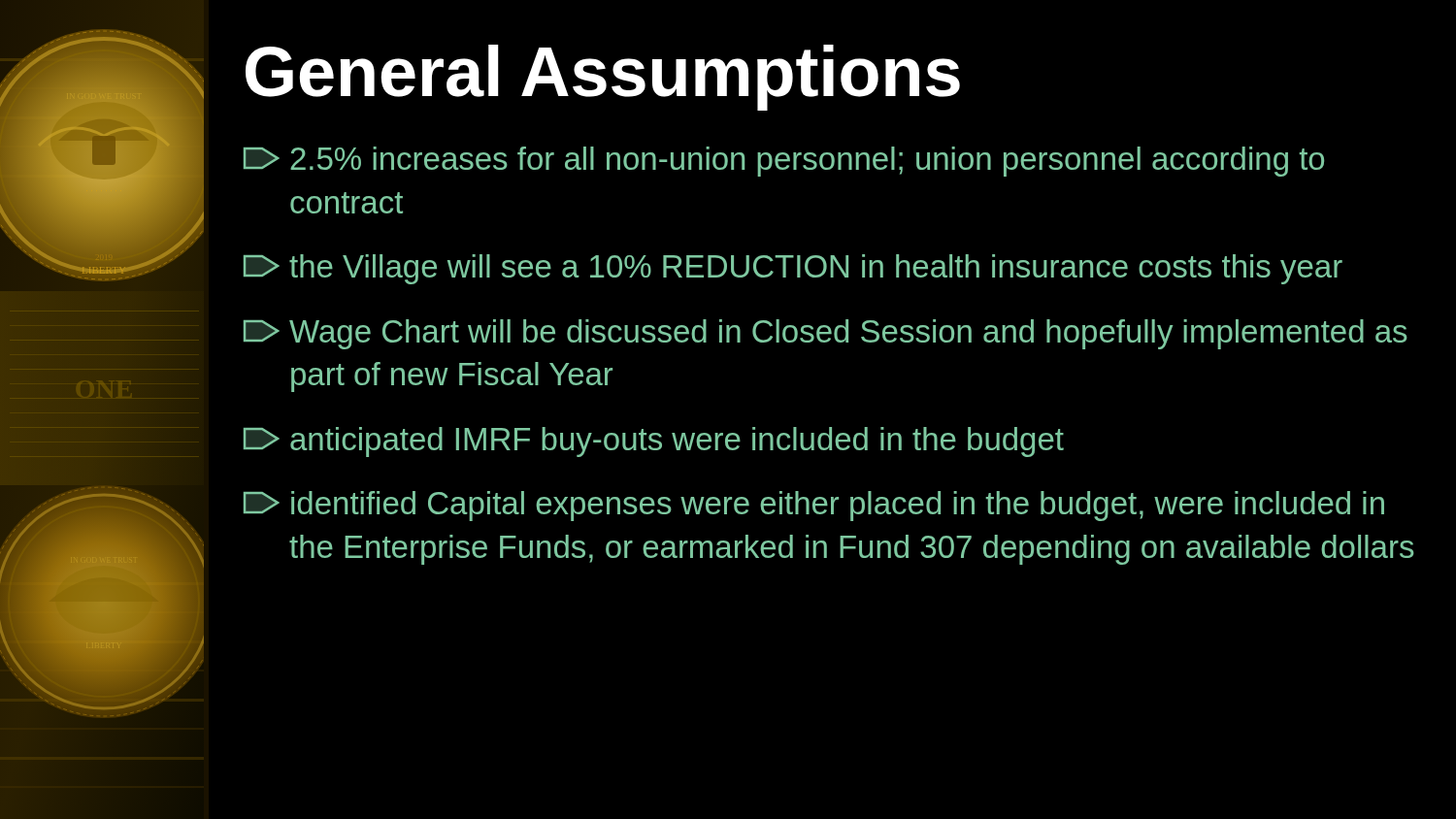Point to the block beginning "identified Capital expenses"
This screenshot has width=1456, height=819.
830,526
